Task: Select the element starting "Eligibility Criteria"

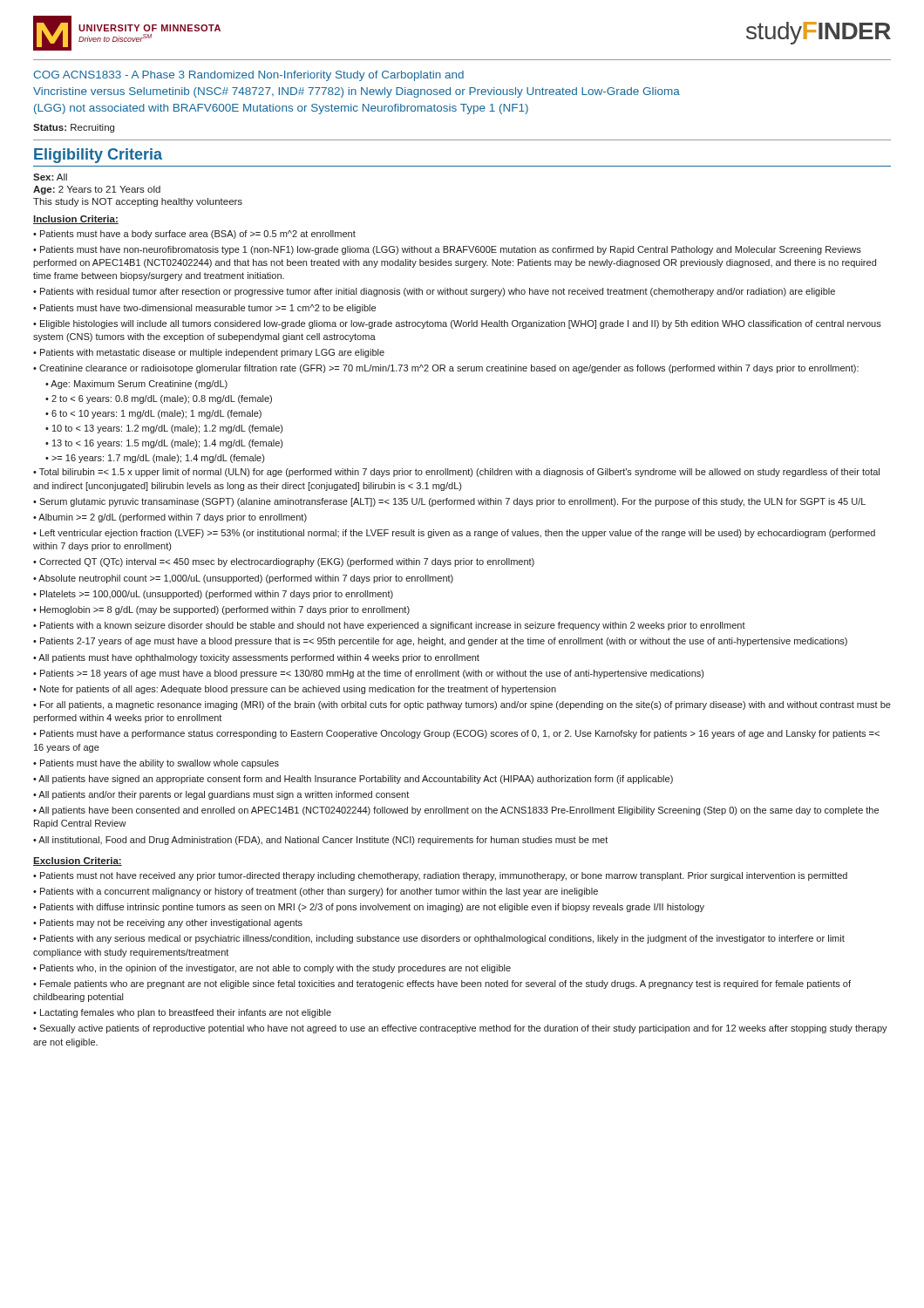Action: 98,154
